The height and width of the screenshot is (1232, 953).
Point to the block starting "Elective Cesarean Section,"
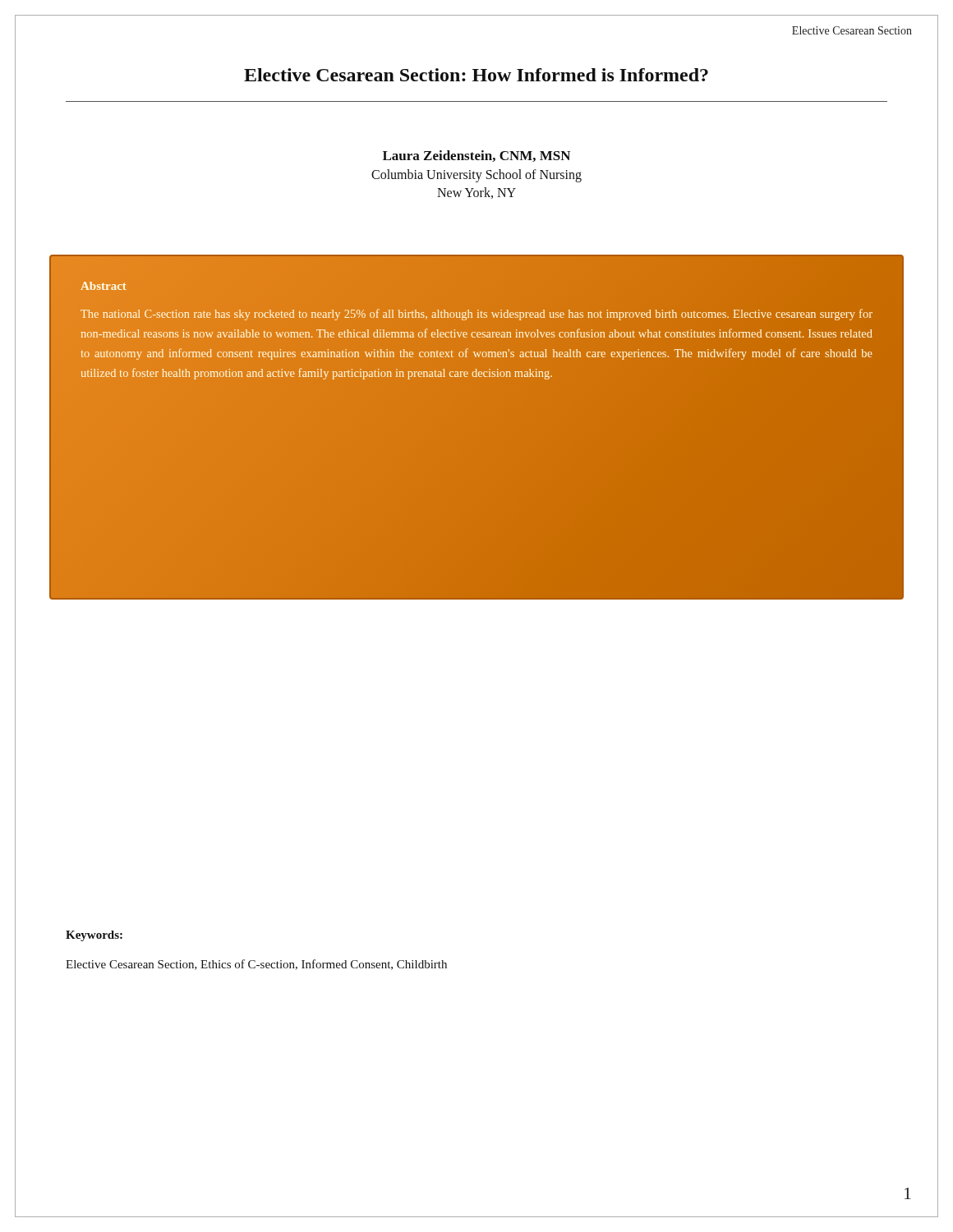pos(257,964)
